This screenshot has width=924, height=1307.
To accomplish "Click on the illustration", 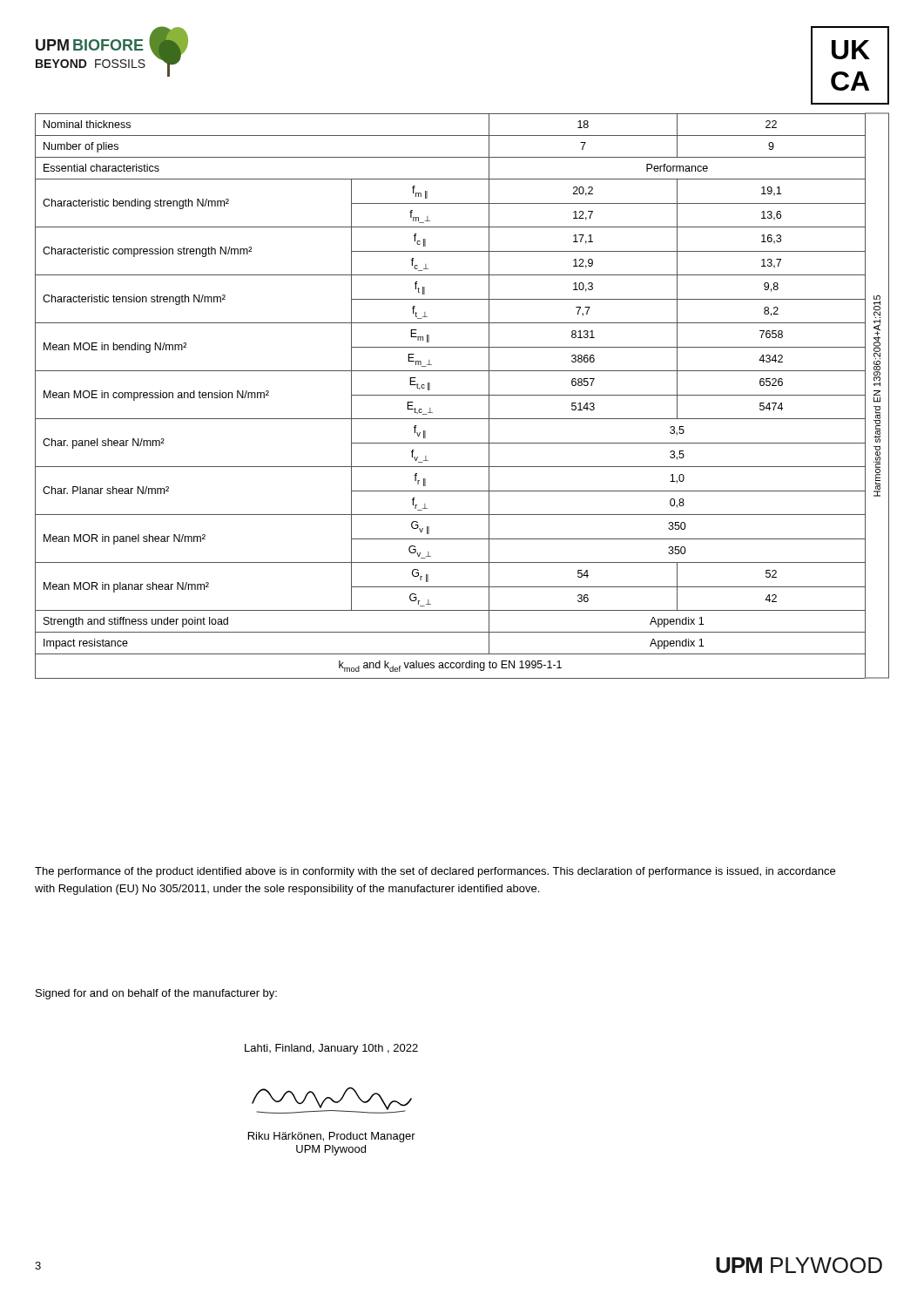I will click(331, 1092).
